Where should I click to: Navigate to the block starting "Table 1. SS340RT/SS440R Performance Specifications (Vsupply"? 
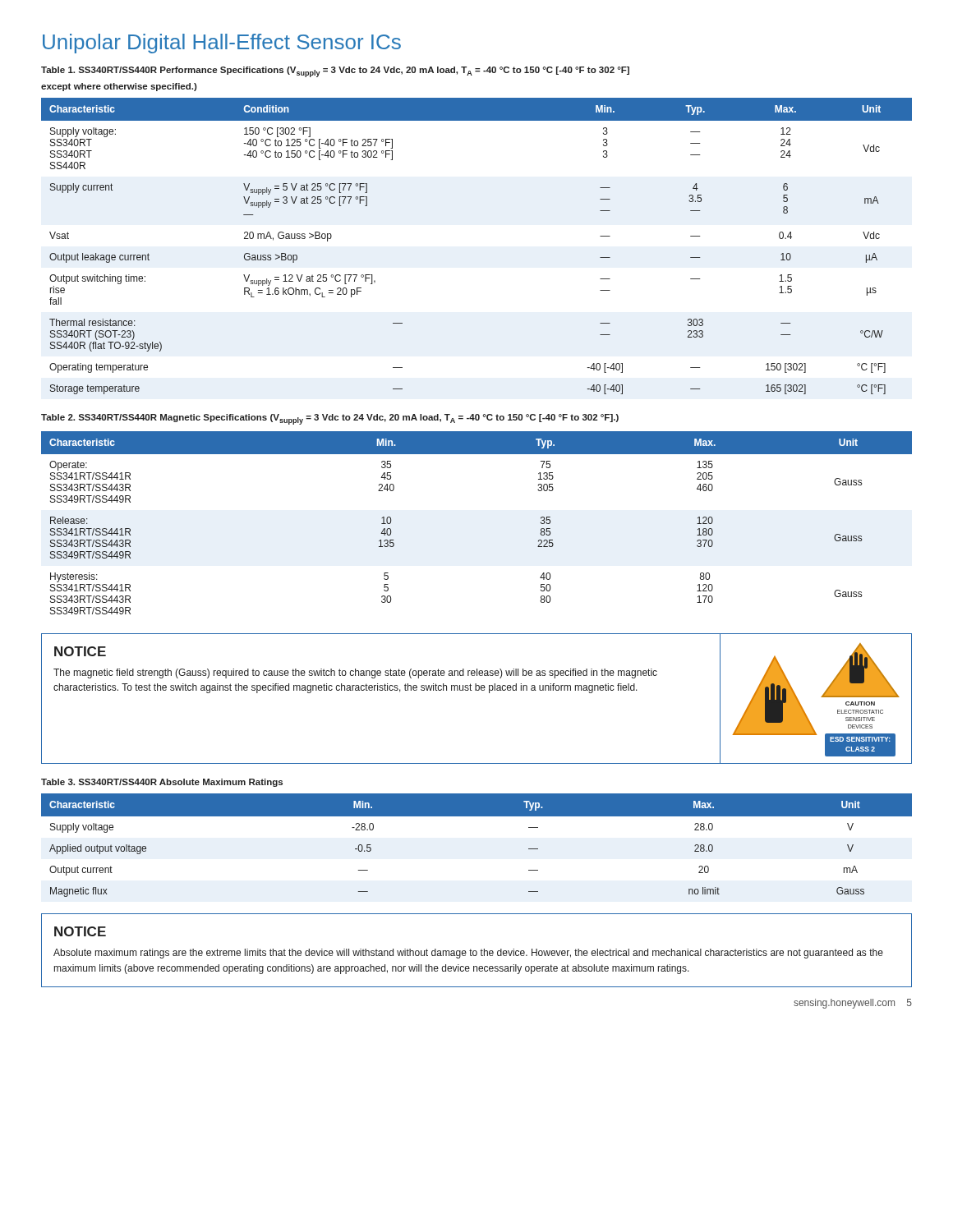click(335, 78)
